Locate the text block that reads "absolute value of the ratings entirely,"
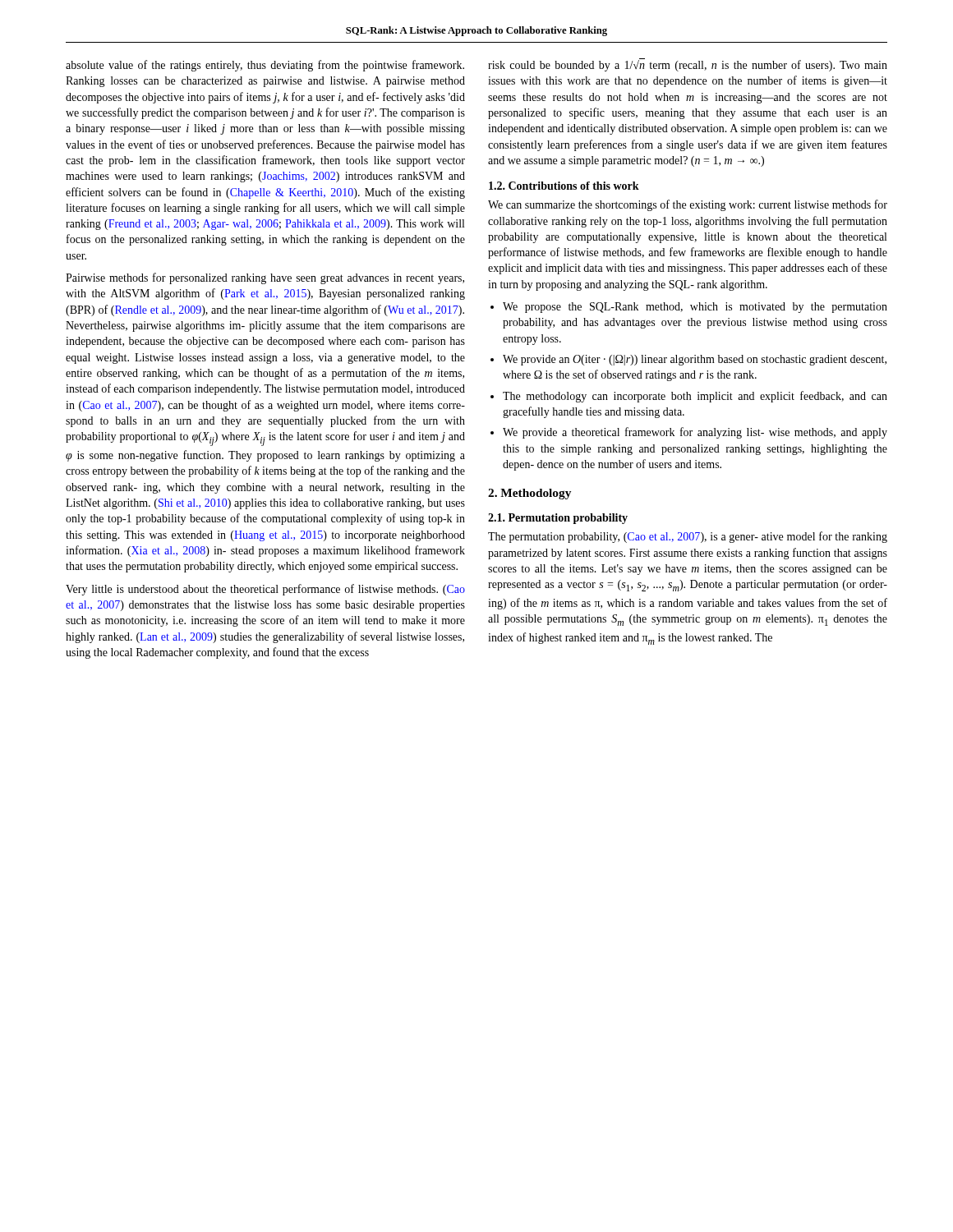The image size is (953, 1232). tap(265, 161)
